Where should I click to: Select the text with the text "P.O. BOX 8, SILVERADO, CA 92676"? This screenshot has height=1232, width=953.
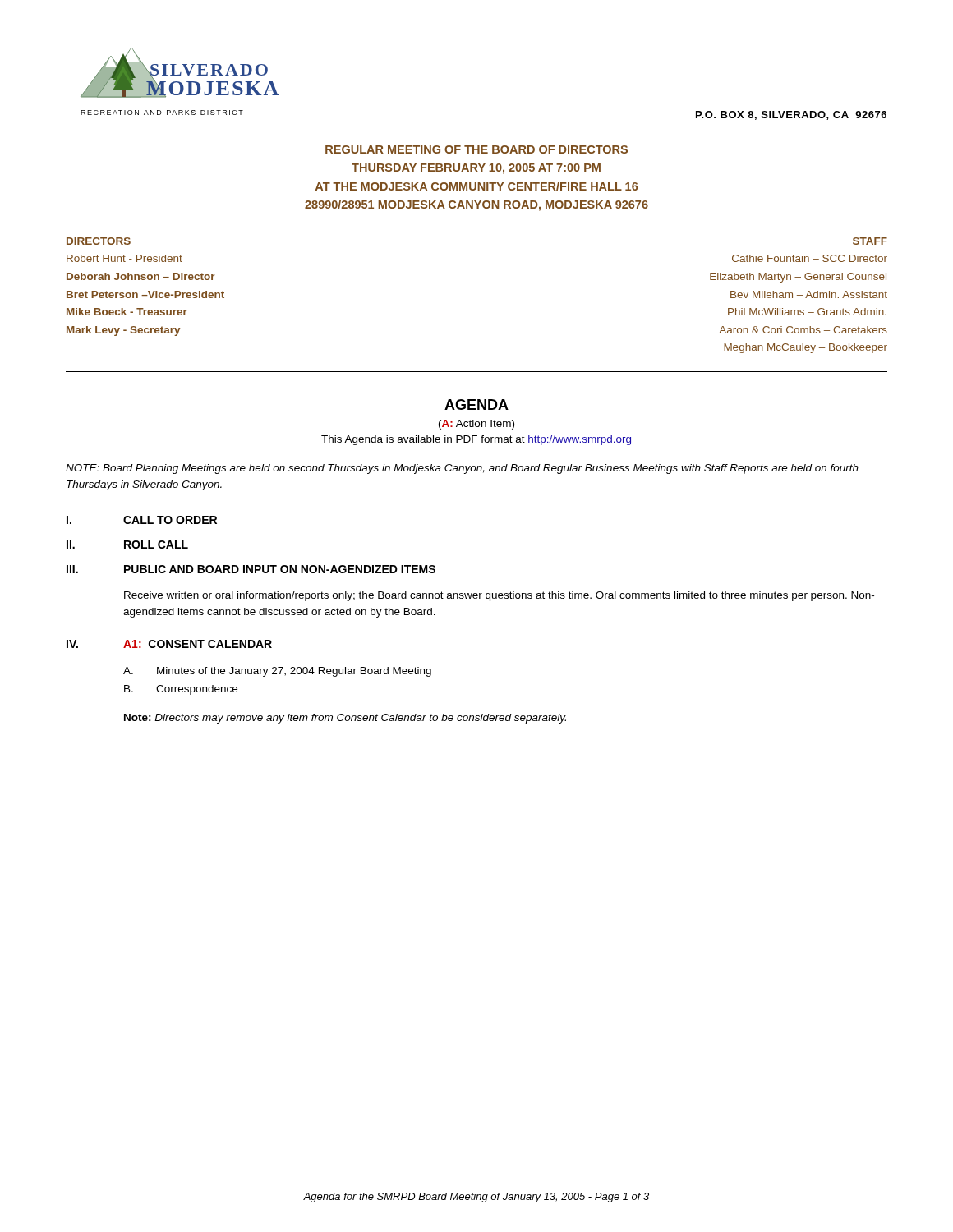point(791,115)
